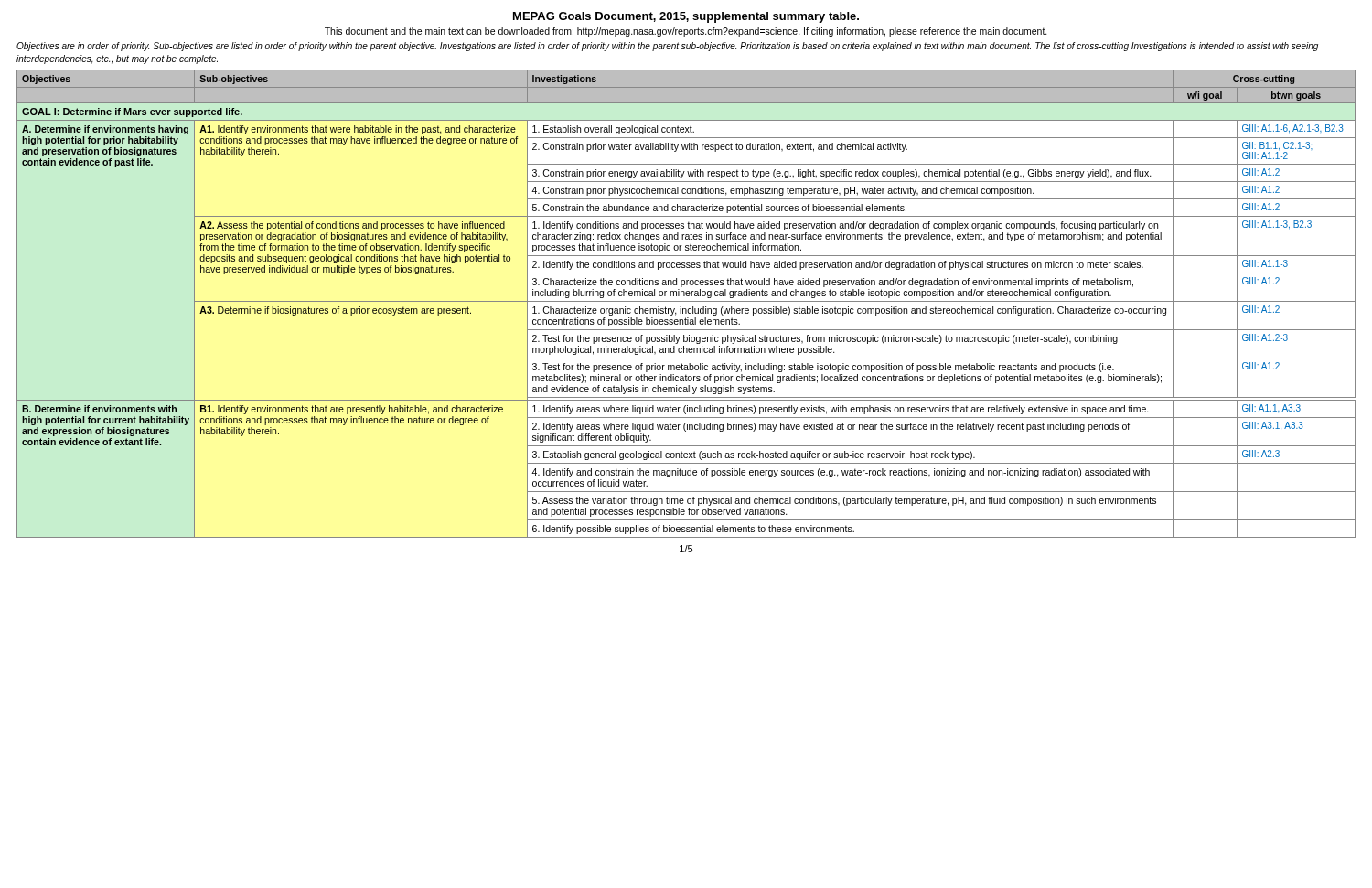This screenshot has width=1372, height=888.
Task: Where is the title that starts "MEPAG Goals Document, 2015, supplemental summary"?
Action: (686, 16)
